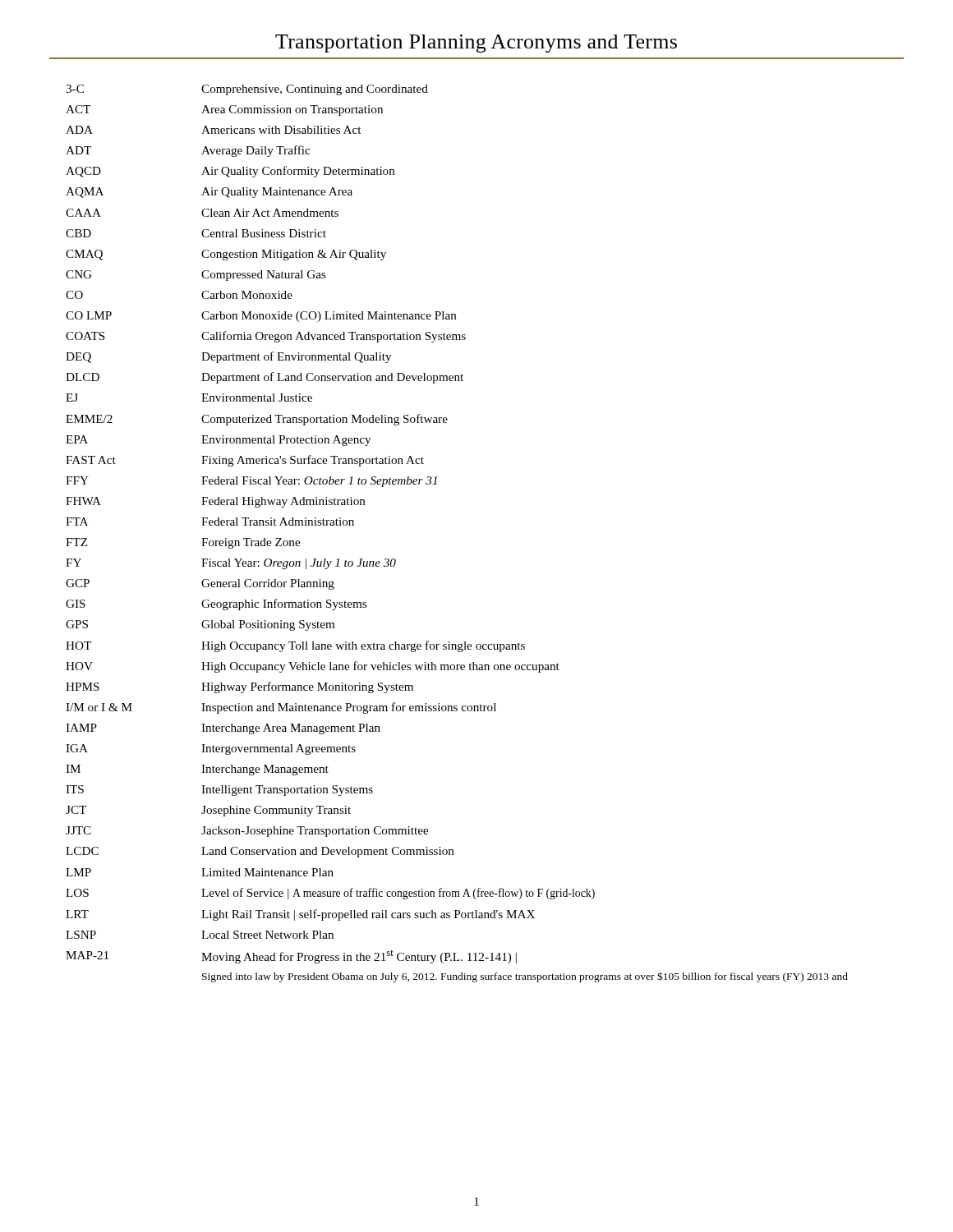Screen dimensions: 1232x953
Task: Point to the block beginning "HOT High Occupancy Toll lane with extra charge"
Action: (x=476, y=645)
